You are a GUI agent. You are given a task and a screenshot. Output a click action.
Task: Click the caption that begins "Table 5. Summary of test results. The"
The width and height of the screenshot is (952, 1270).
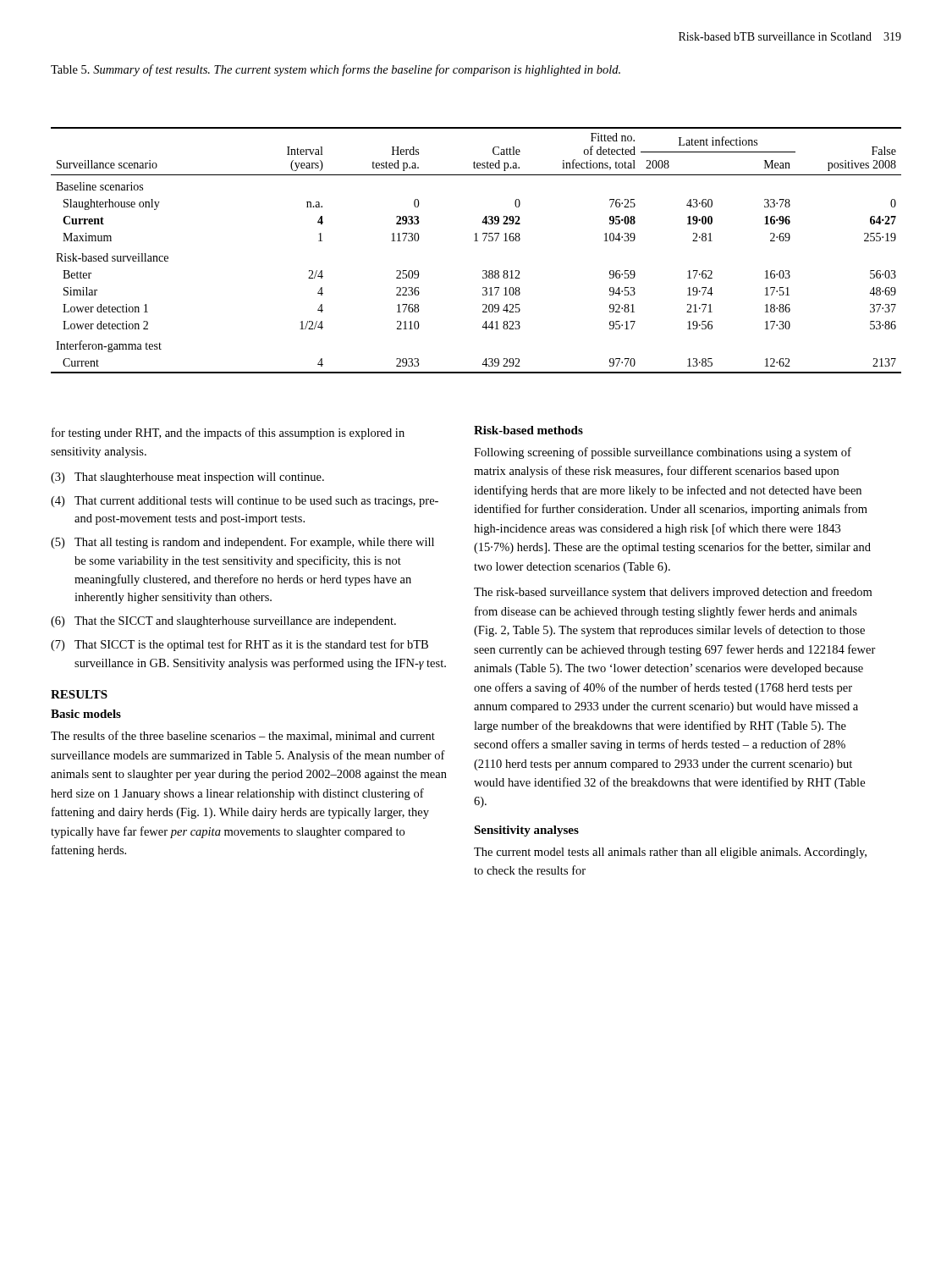coord(336,69)
